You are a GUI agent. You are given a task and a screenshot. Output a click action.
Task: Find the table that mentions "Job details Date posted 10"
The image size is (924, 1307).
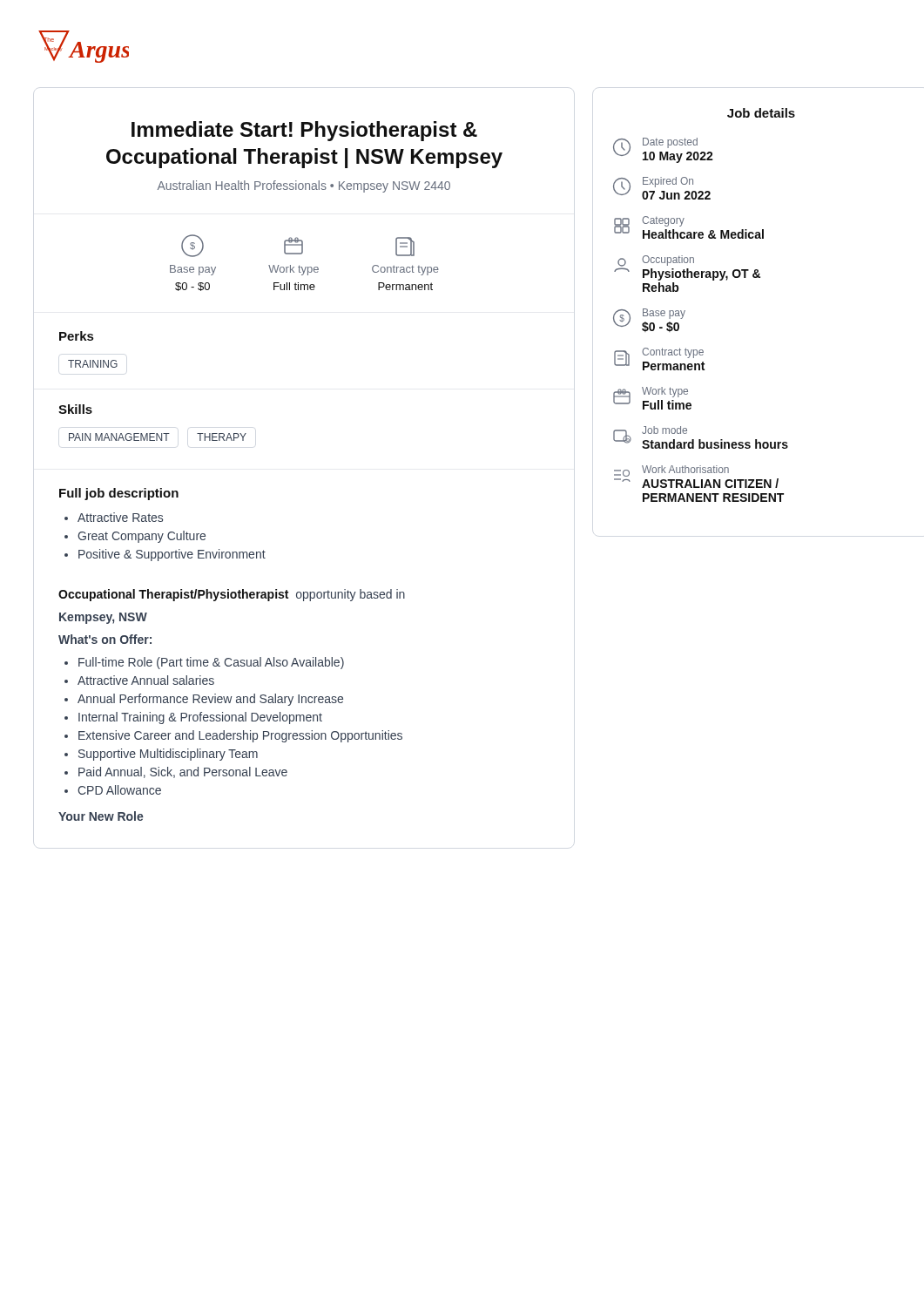coord(758,312)
